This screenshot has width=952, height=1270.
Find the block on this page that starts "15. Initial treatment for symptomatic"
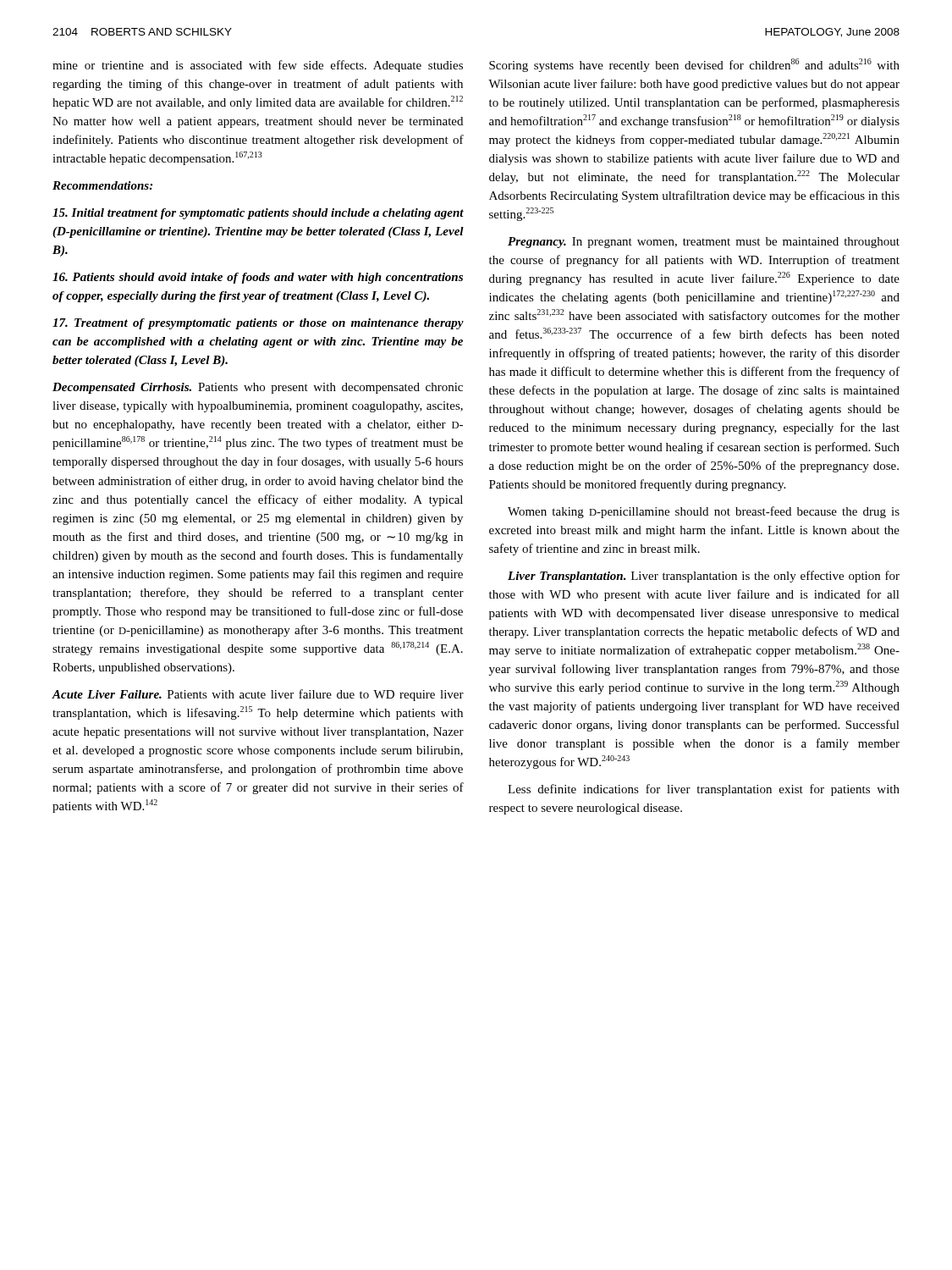258,231
